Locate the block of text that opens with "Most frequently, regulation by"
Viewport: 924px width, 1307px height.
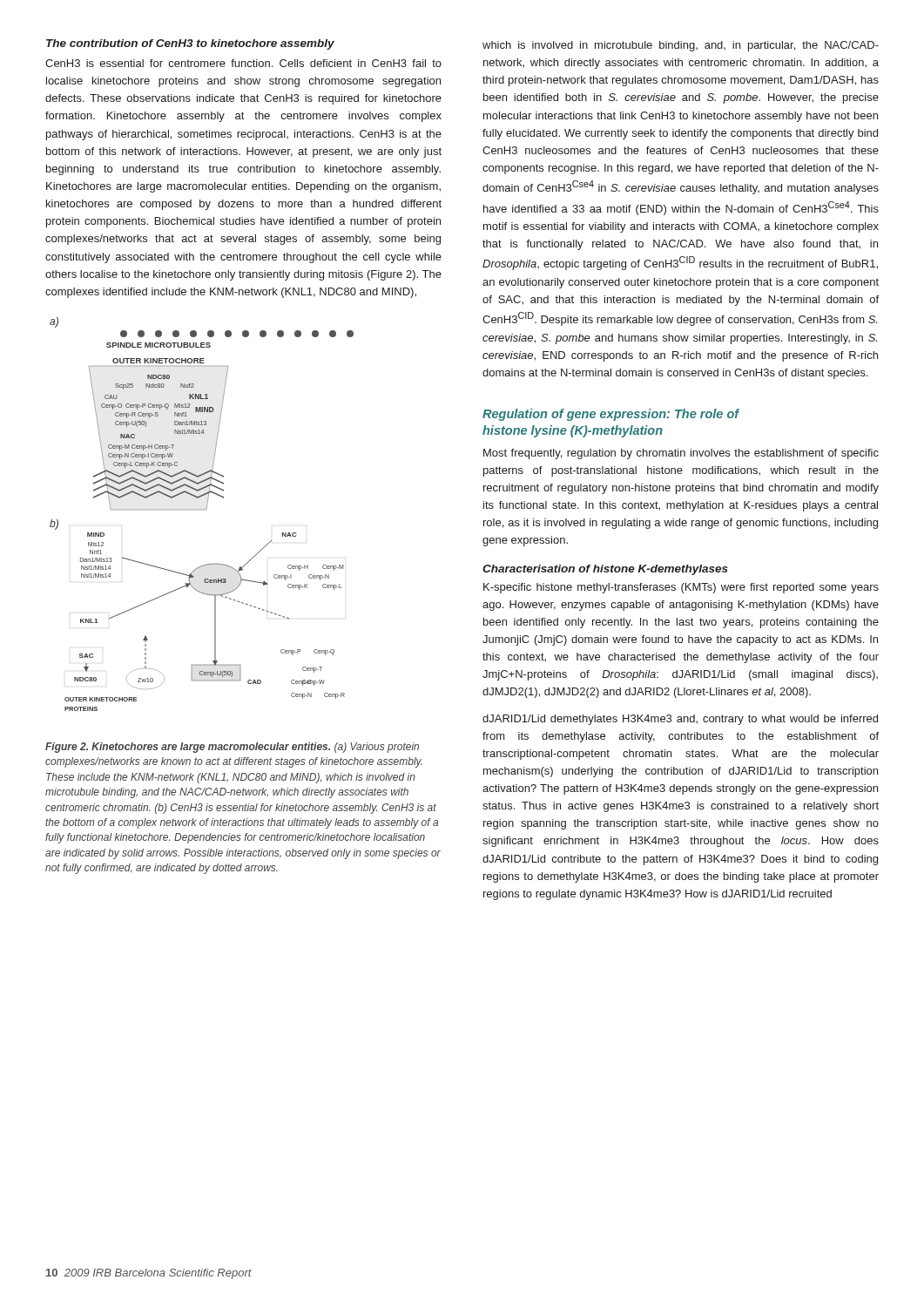[x=681, y=496]
